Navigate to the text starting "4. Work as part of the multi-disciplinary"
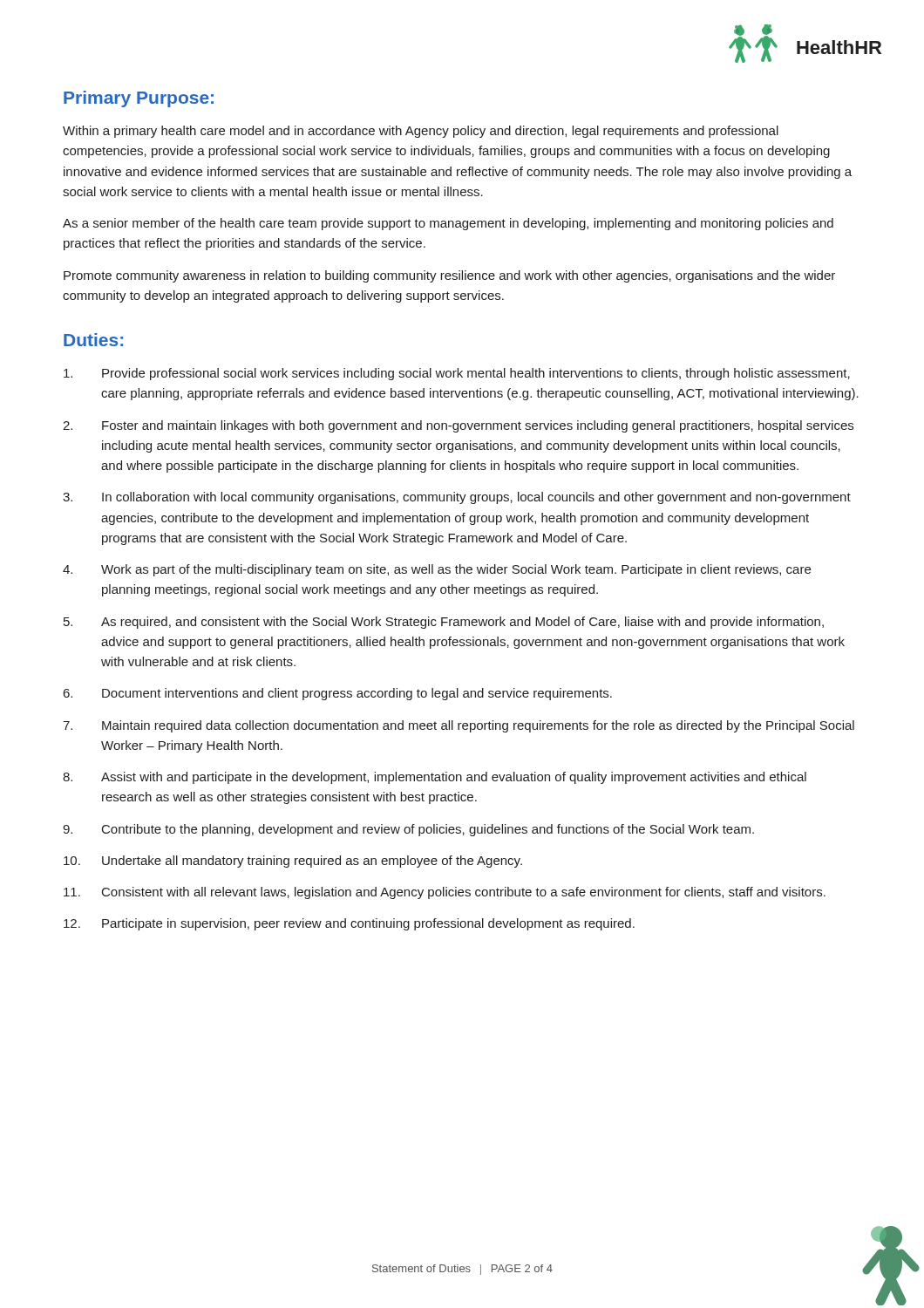The width and height of the screenshot is (924, 1308). coord(462,579)
